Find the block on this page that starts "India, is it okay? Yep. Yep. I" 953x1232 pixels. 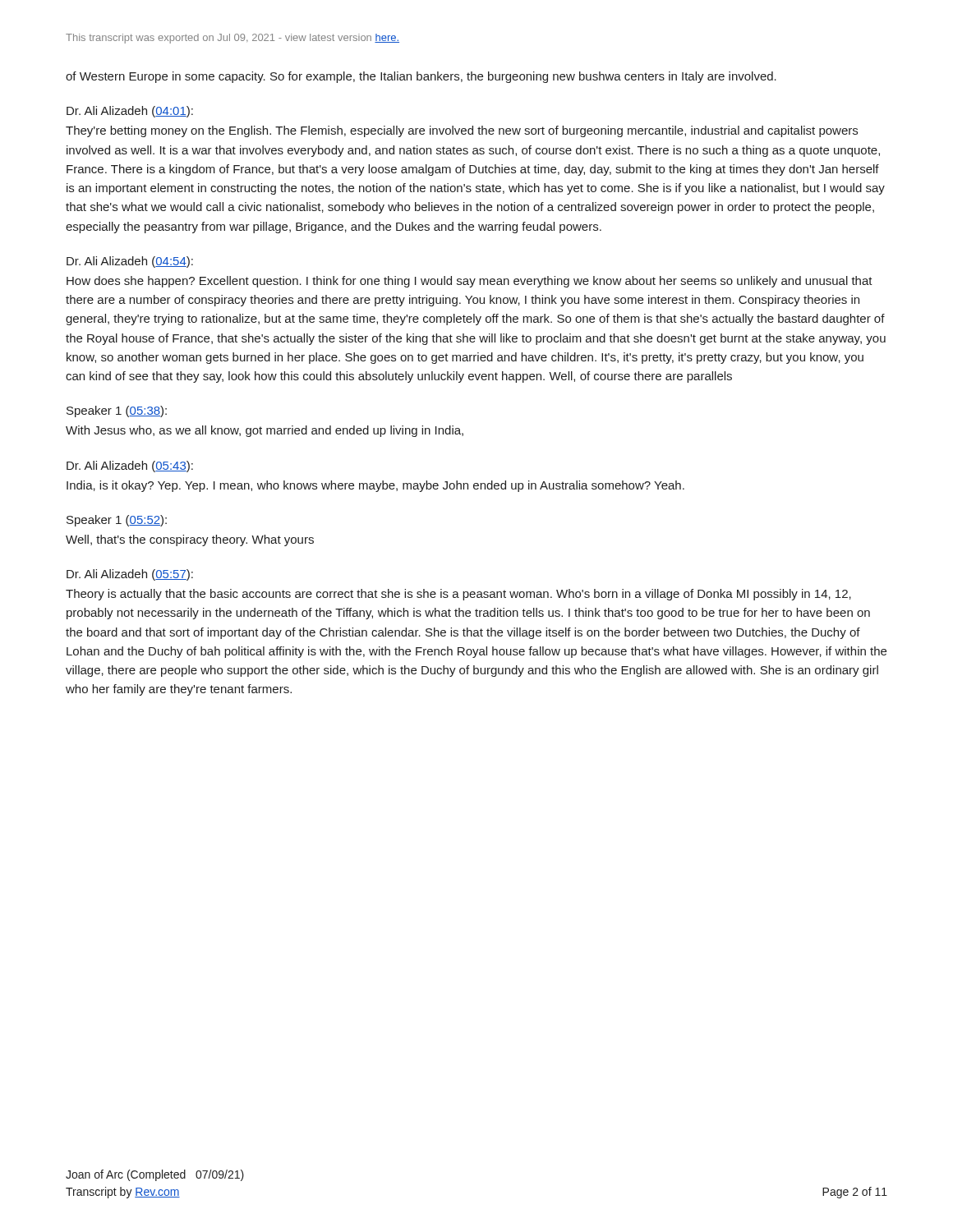click(375, 485)
